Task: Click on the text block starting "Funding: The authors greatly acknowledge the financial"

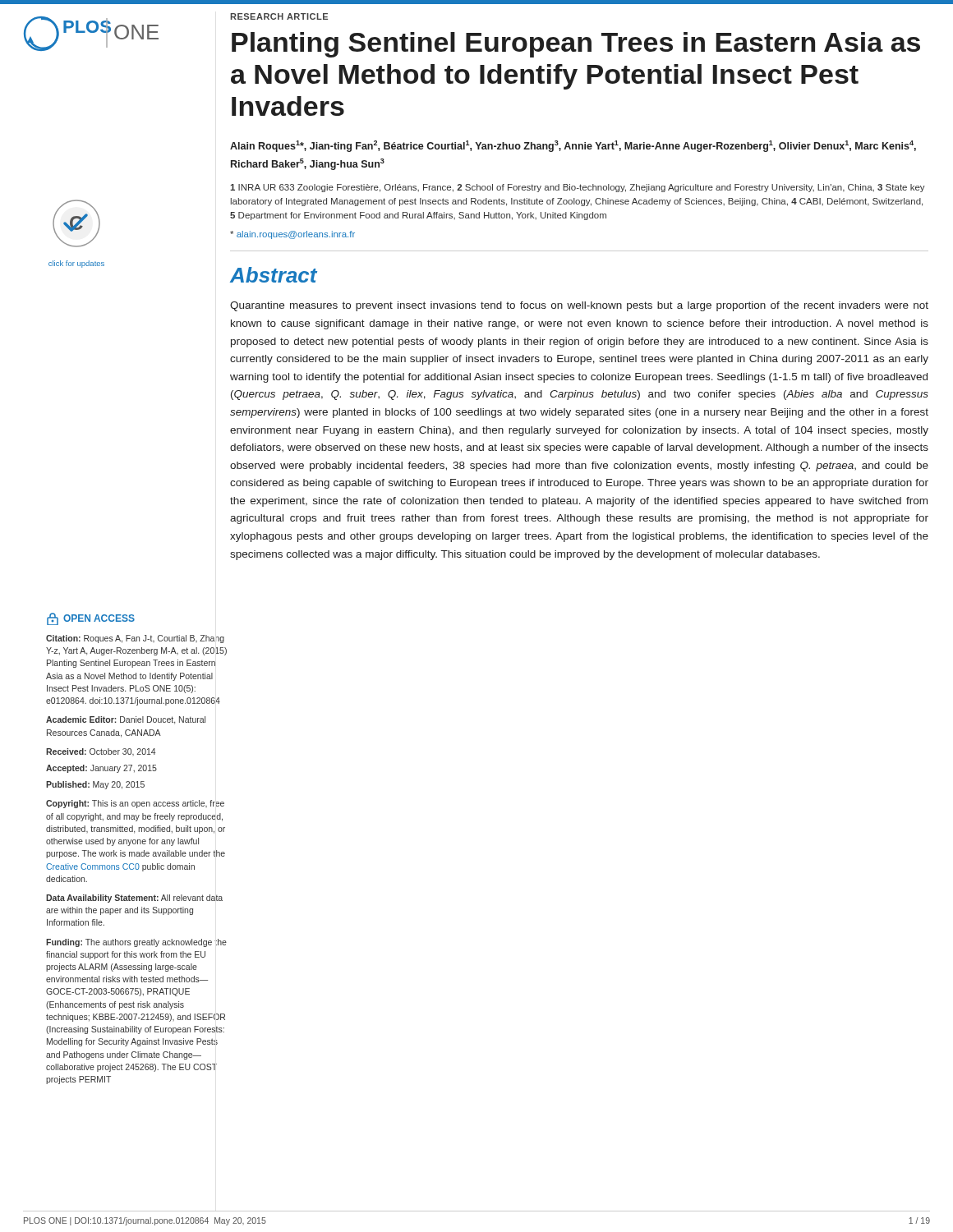Action: [136, 1010]
